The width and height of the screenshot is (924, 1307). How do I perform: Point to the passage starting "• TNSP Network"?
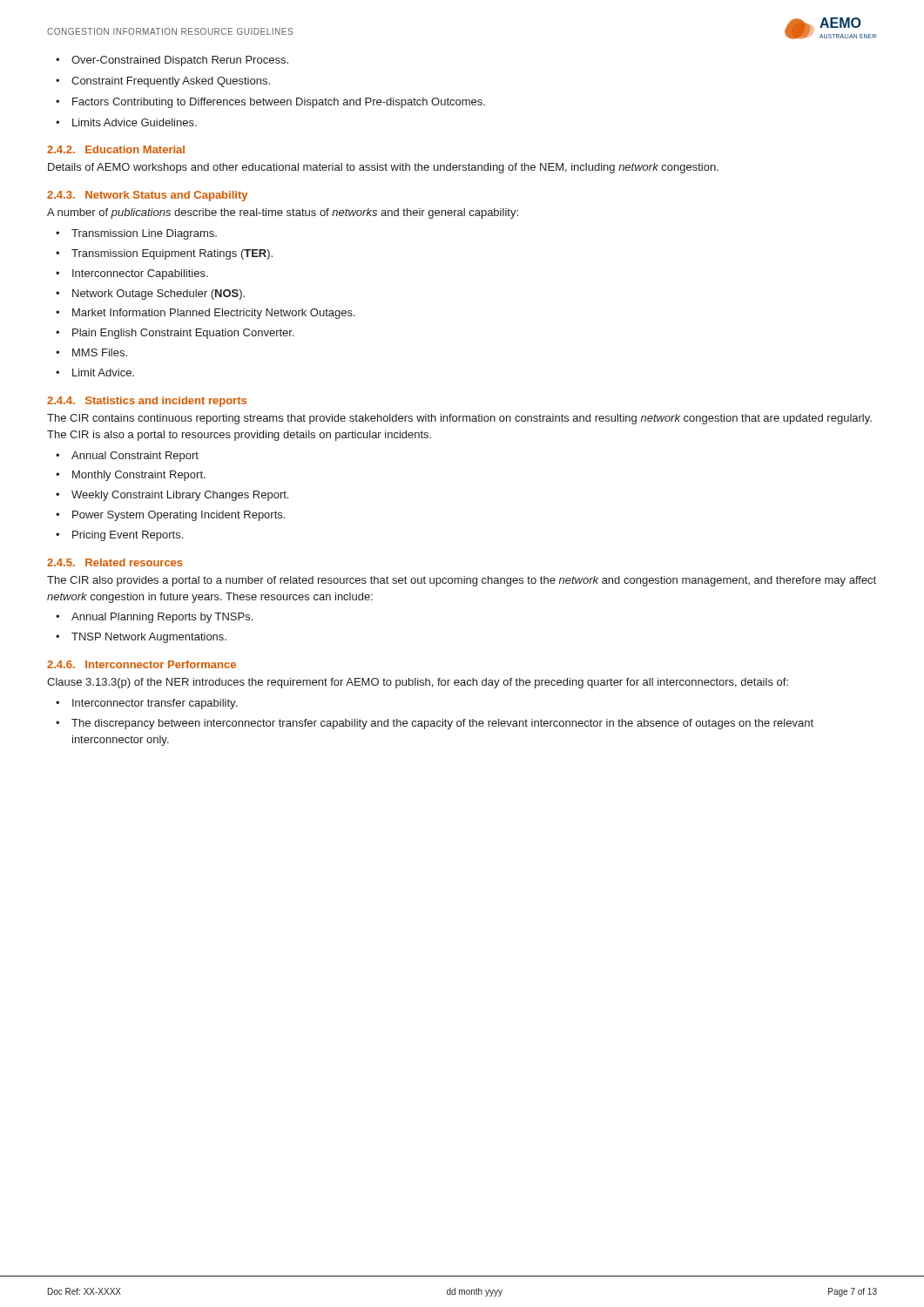point(142,638)
